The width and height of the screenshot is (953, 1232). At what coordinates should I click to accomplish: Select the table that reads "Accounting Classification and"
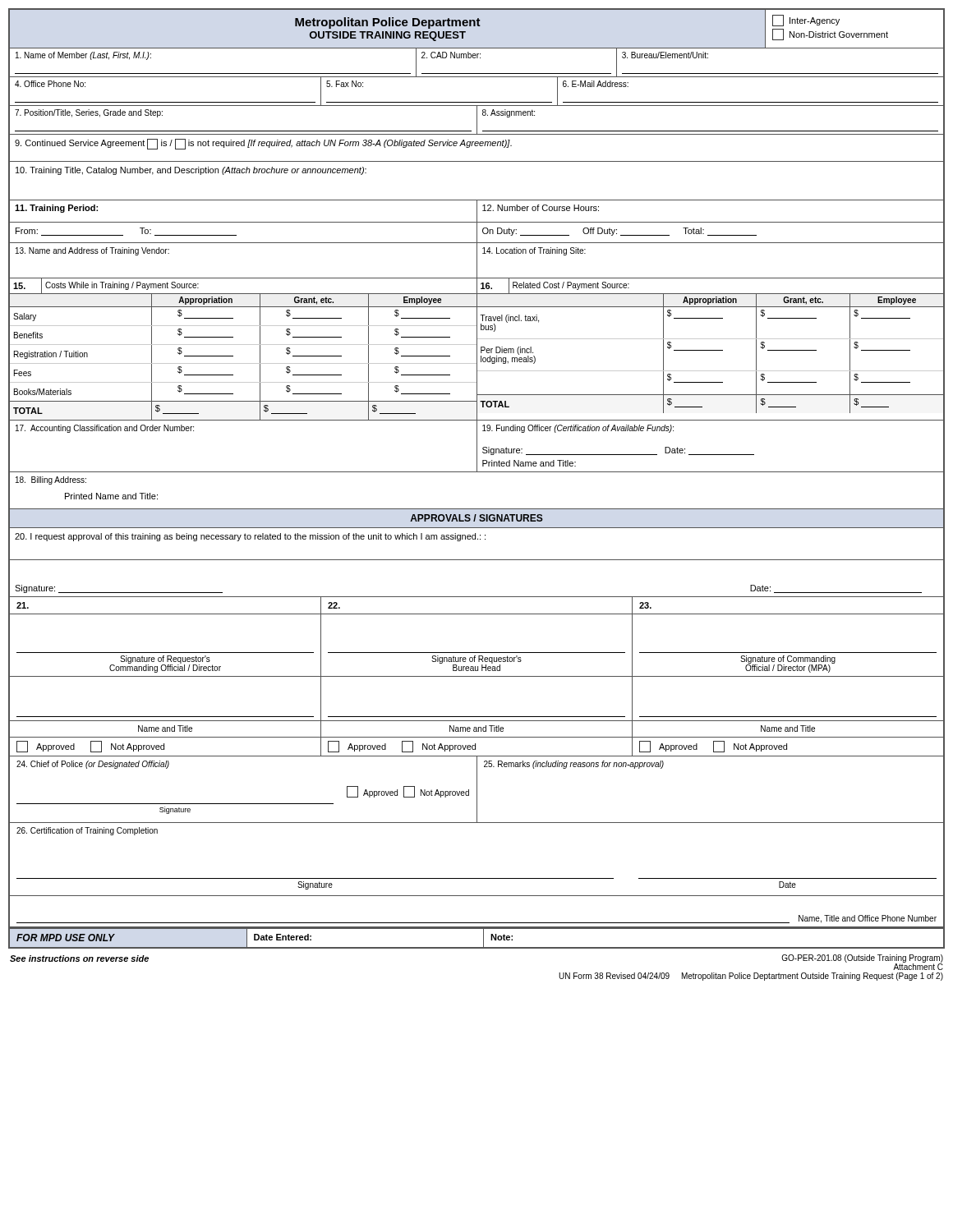click(476, 446)
